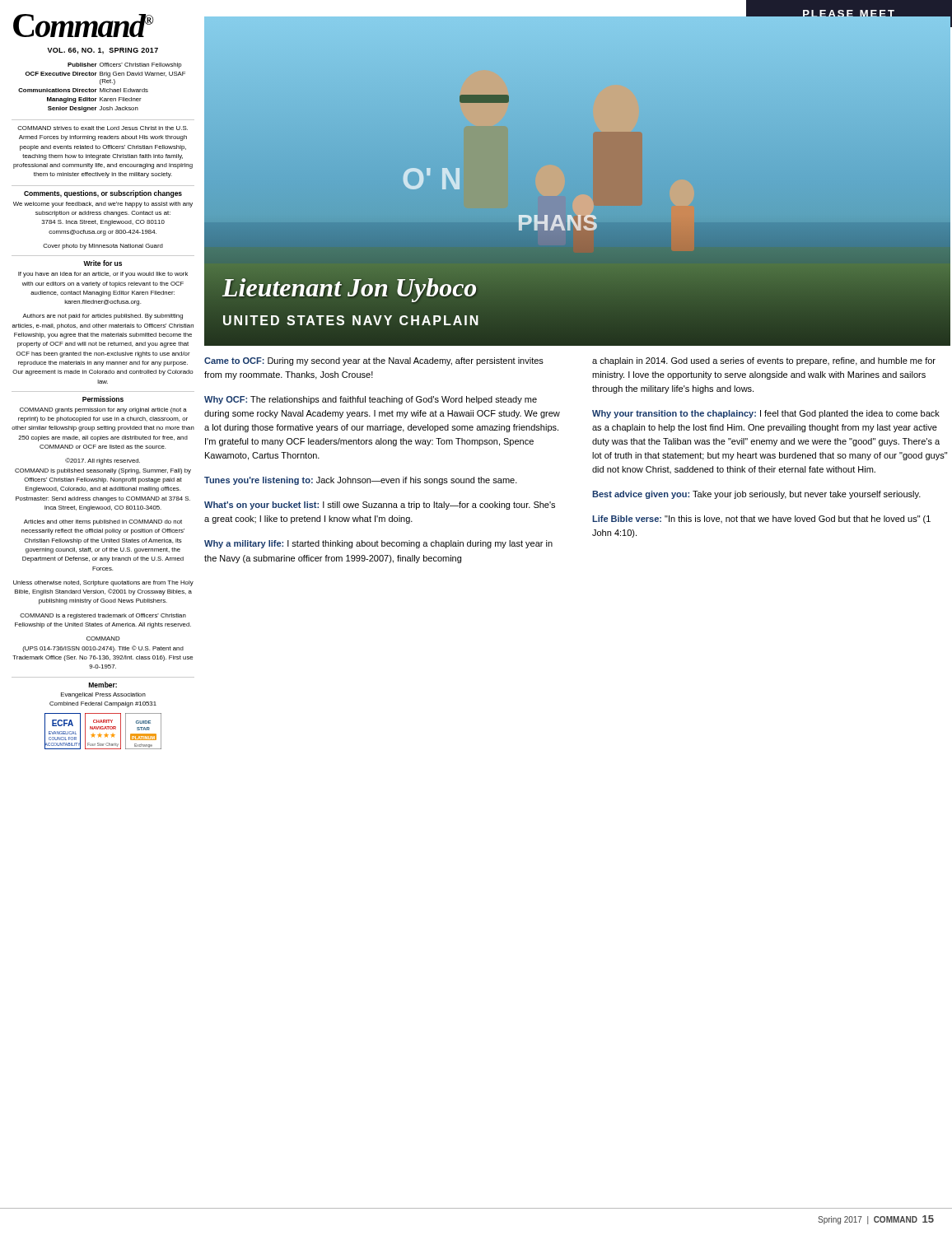Find the block on this page that starts "Articles and other items published in COMMAND"
952x1235 pixels.
point(103,545)
